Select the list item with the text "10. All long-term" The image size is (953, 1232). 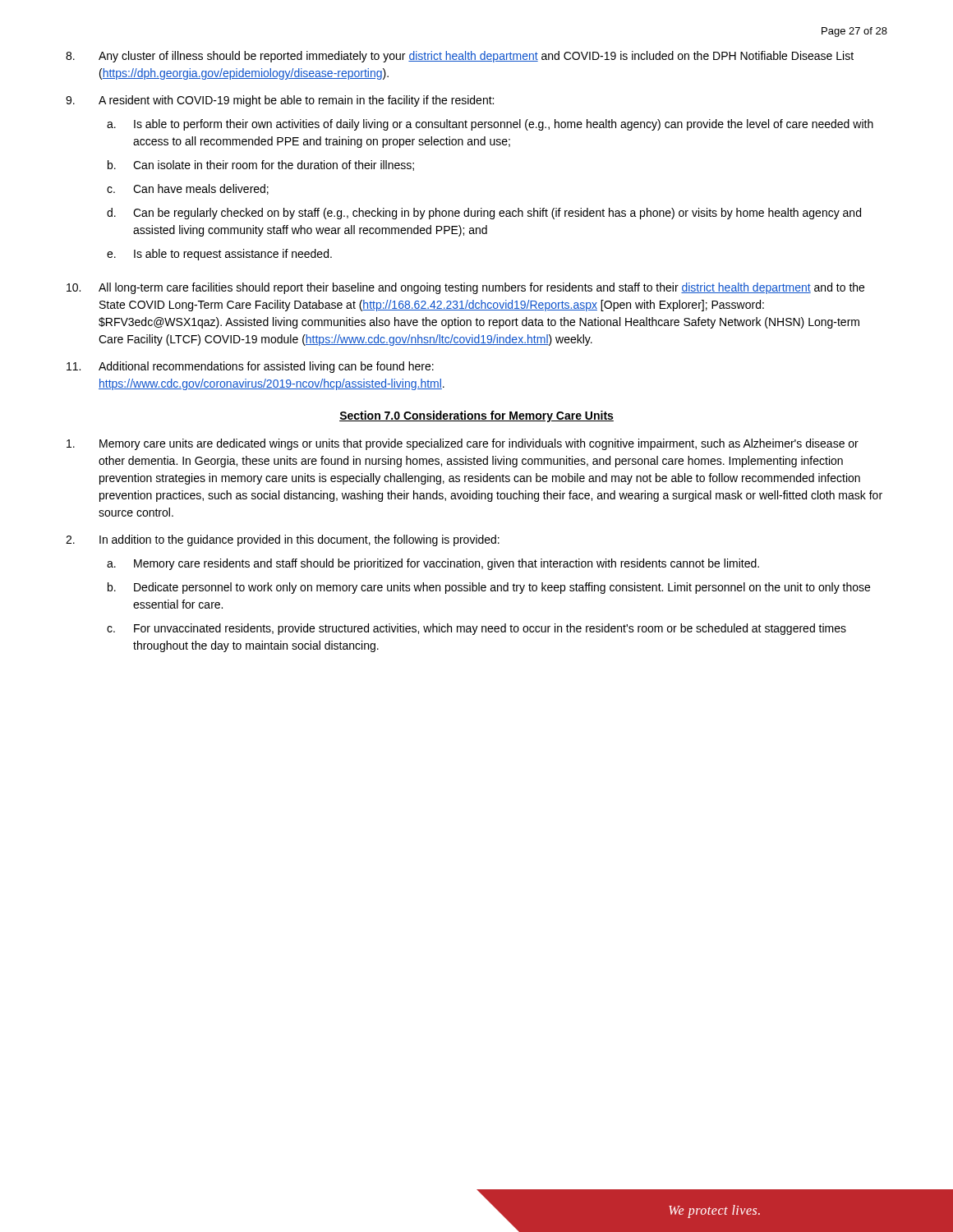476,314
